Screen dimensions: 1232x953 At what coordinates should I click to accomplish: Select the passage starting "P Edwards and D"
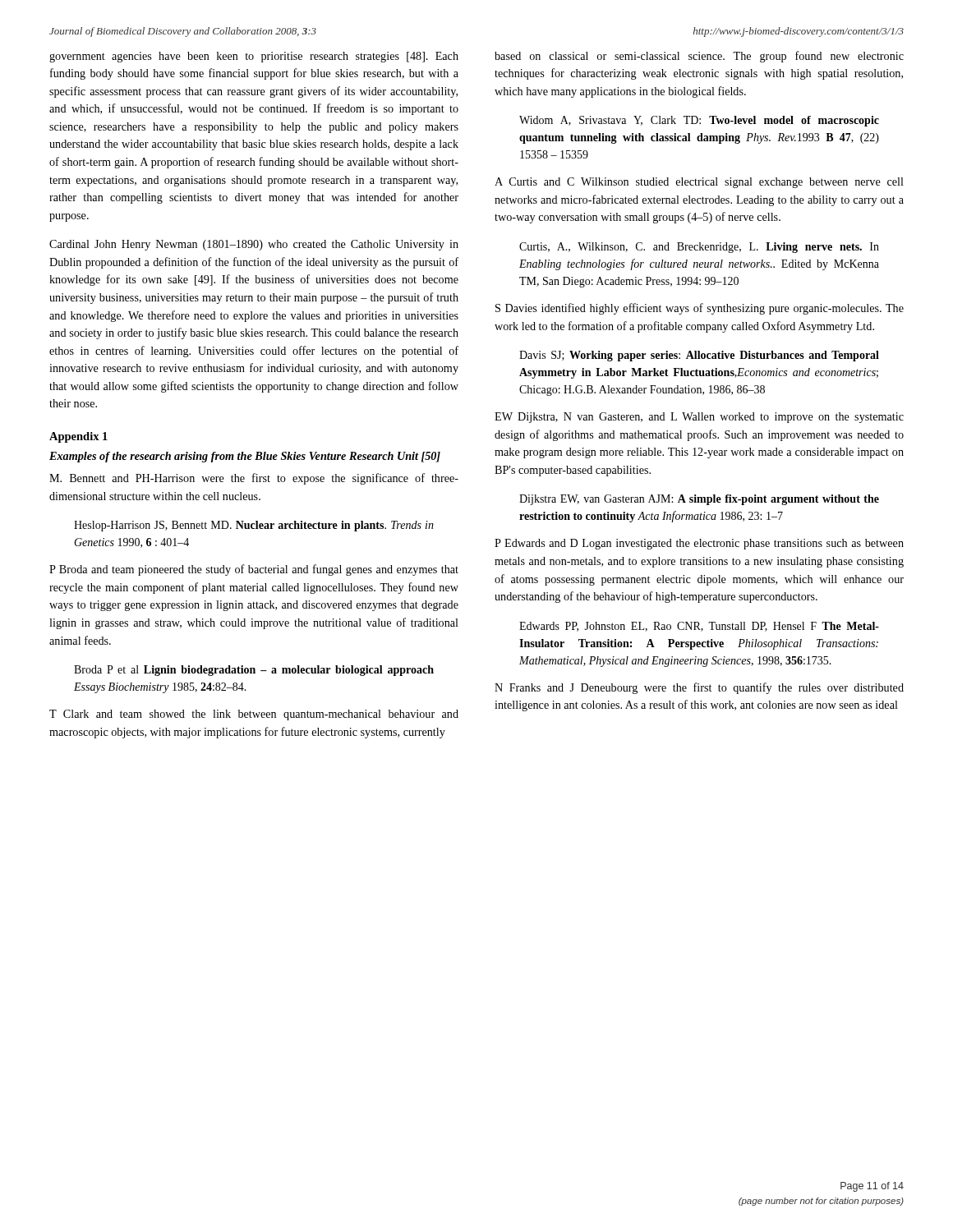699,570
